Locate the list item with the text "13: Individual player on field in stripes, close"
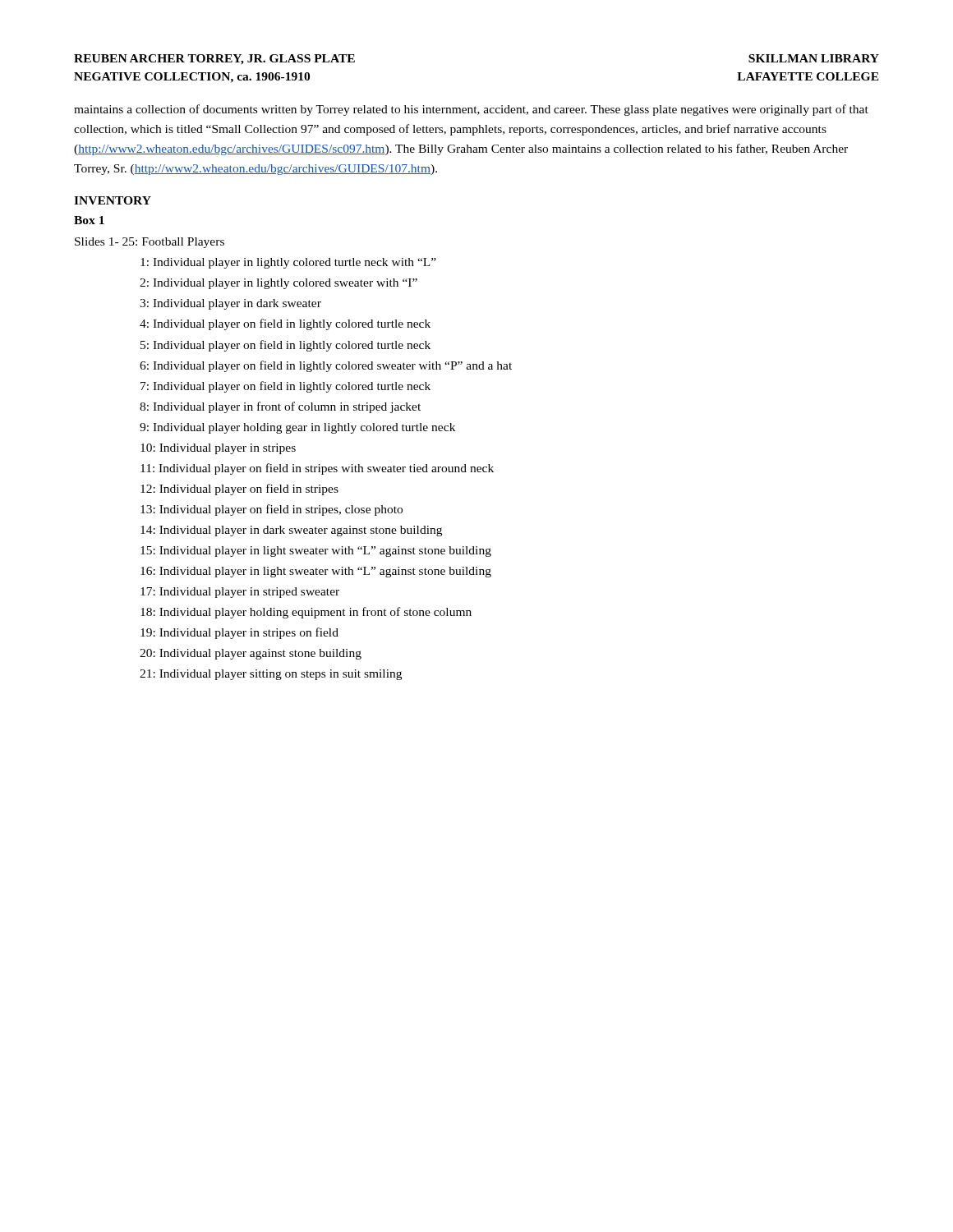953x1232 pixels. [271, 509]
